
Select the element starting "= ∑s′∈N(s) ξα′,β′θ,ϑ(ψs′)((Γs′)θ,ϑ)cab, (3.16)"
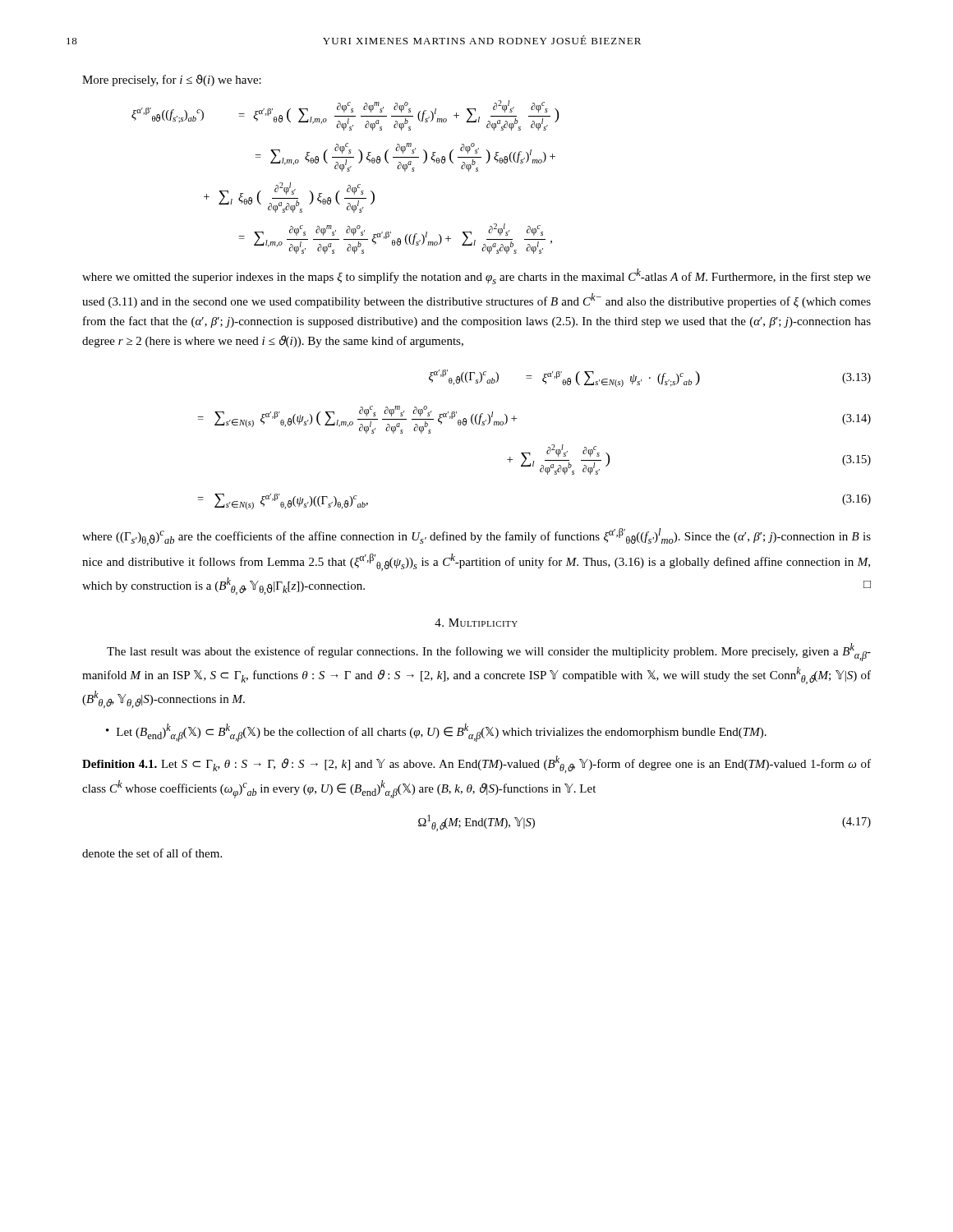(x=282, y=502)
